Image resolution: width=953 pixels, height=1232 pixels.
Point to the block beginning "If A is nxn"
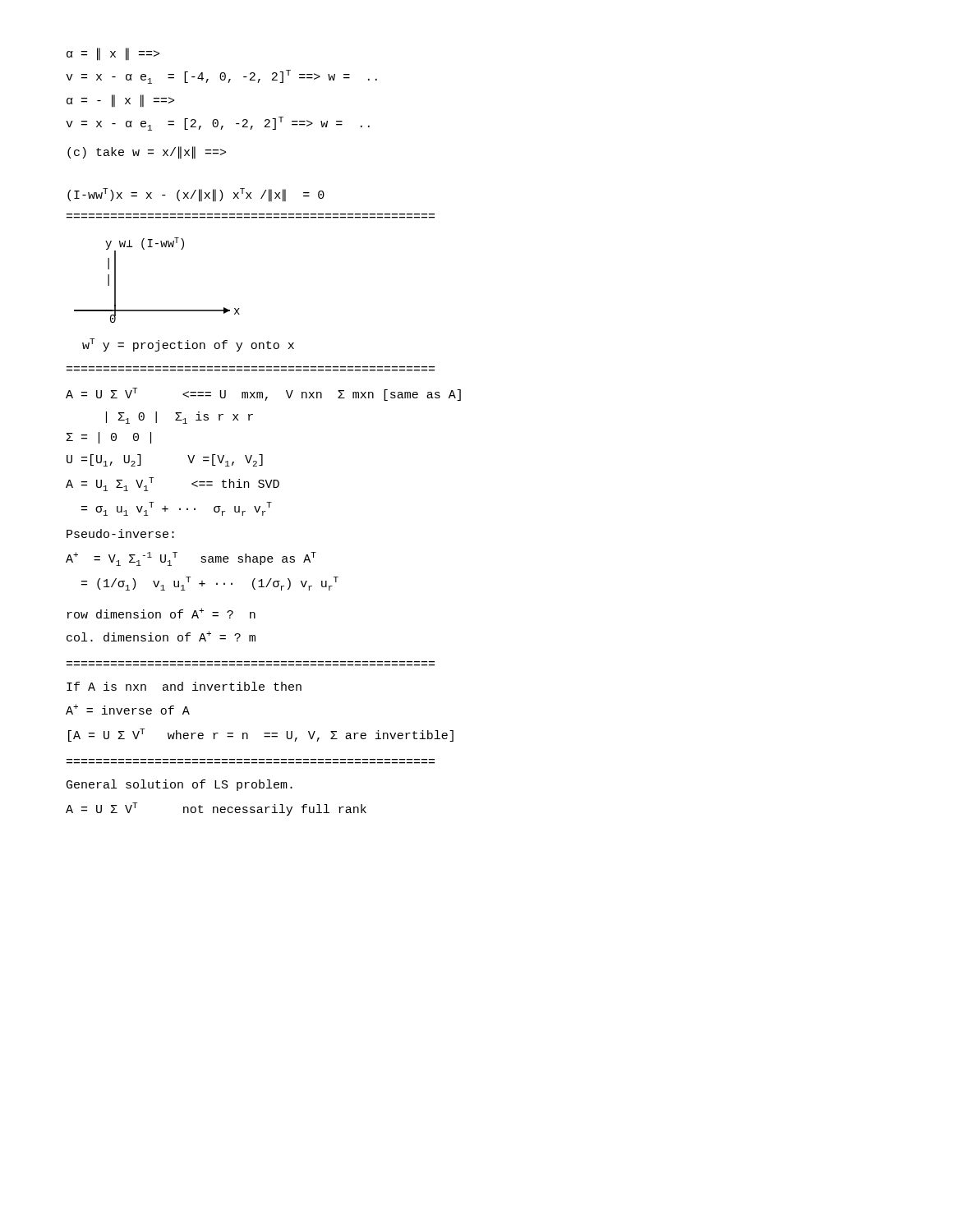[x=184, y=688]
